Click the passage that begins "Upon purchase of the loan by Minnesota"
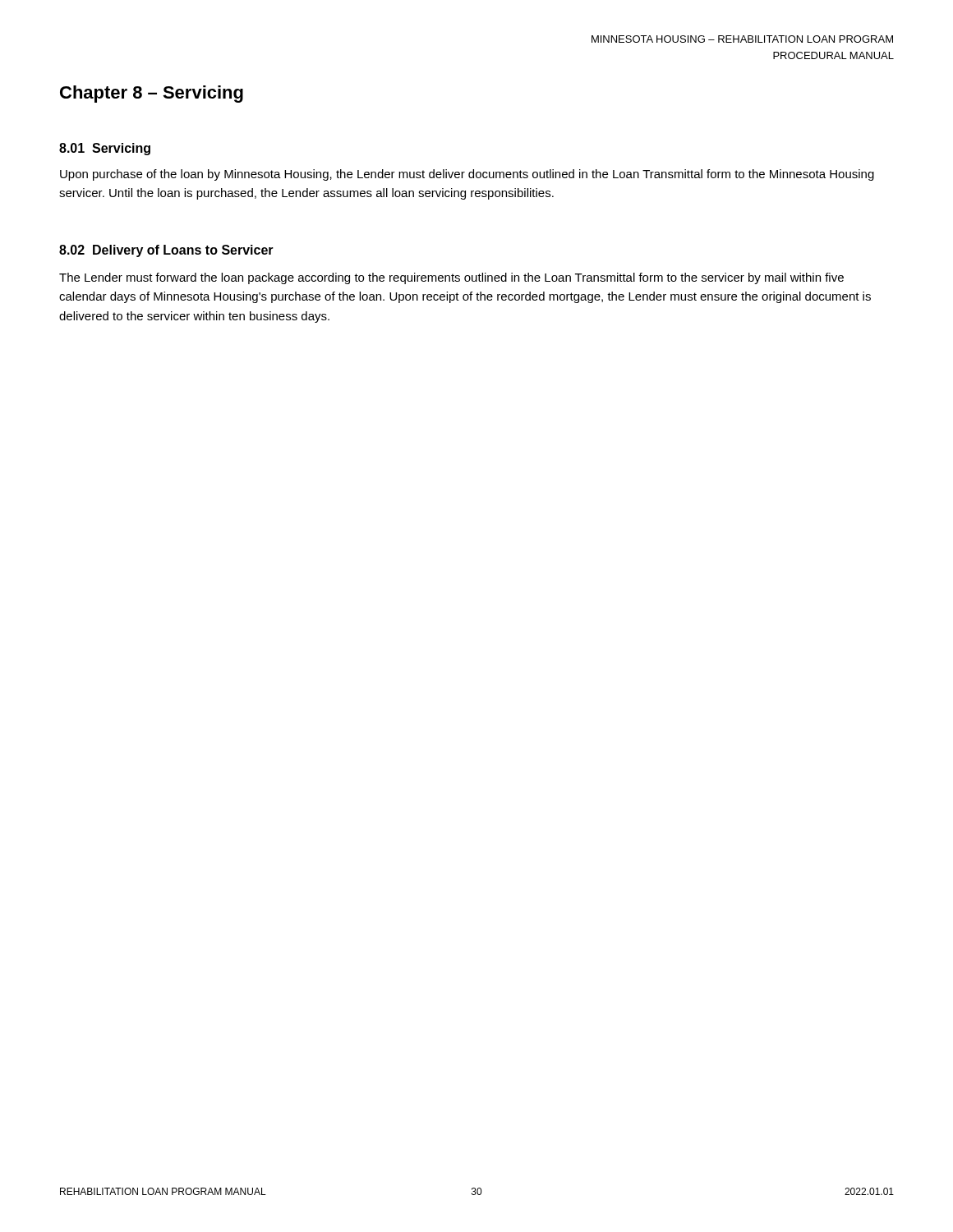 tap(467, 183)
